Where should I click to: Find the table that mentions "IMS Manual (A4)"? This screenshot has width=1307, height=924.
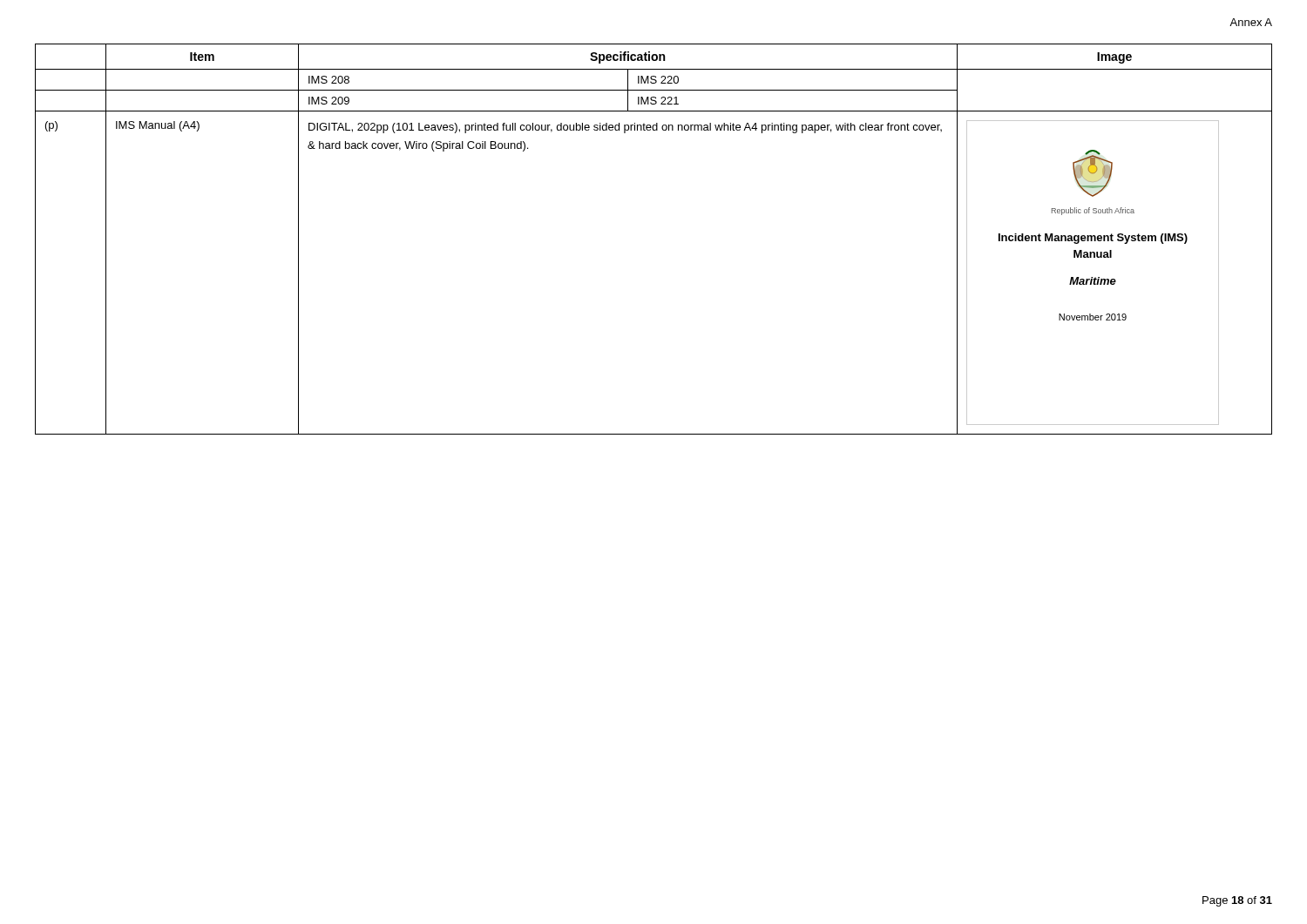click(654, 239)
